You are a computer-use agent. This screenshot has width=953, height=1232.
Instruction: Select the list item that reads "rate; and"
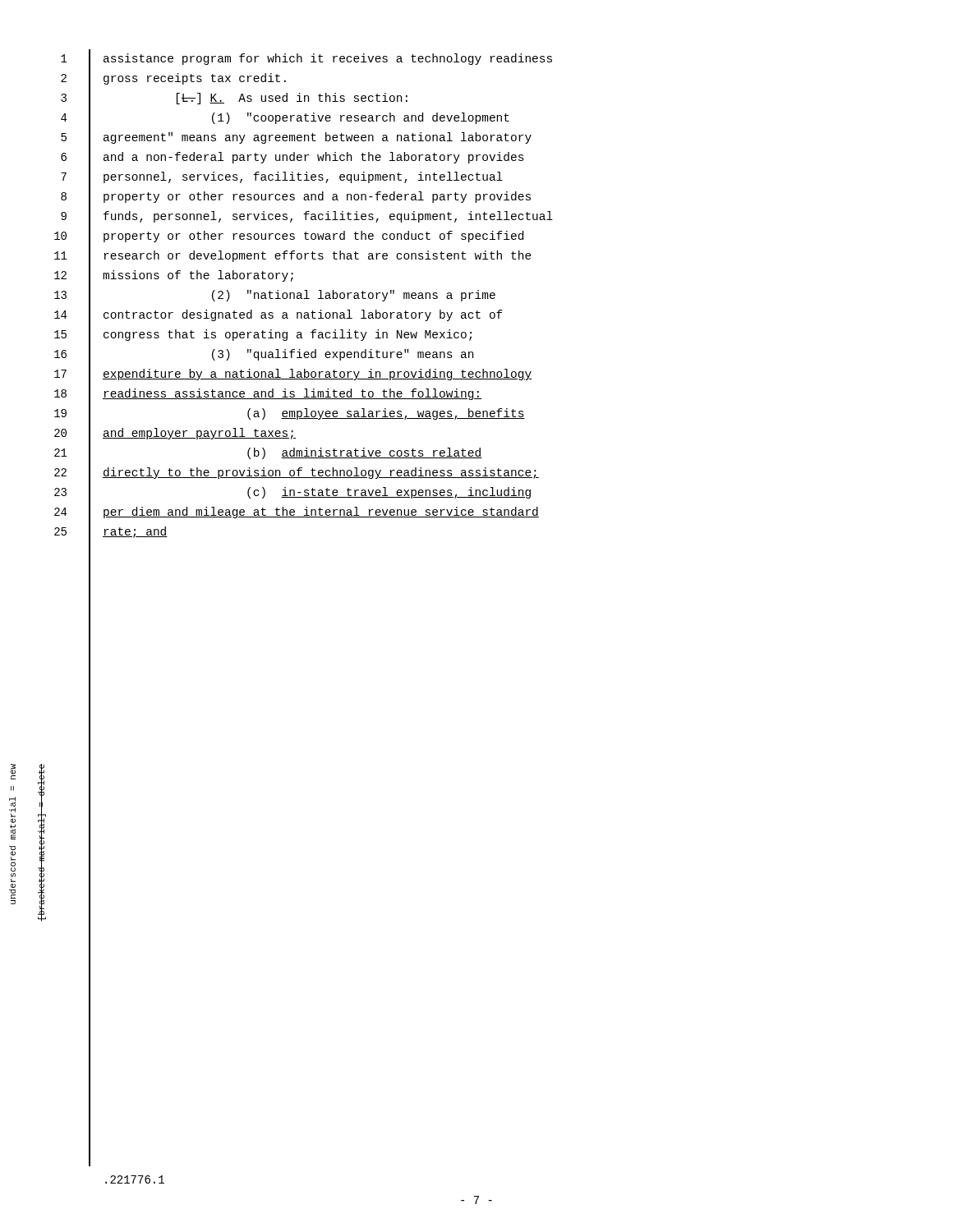coord(135,532)
